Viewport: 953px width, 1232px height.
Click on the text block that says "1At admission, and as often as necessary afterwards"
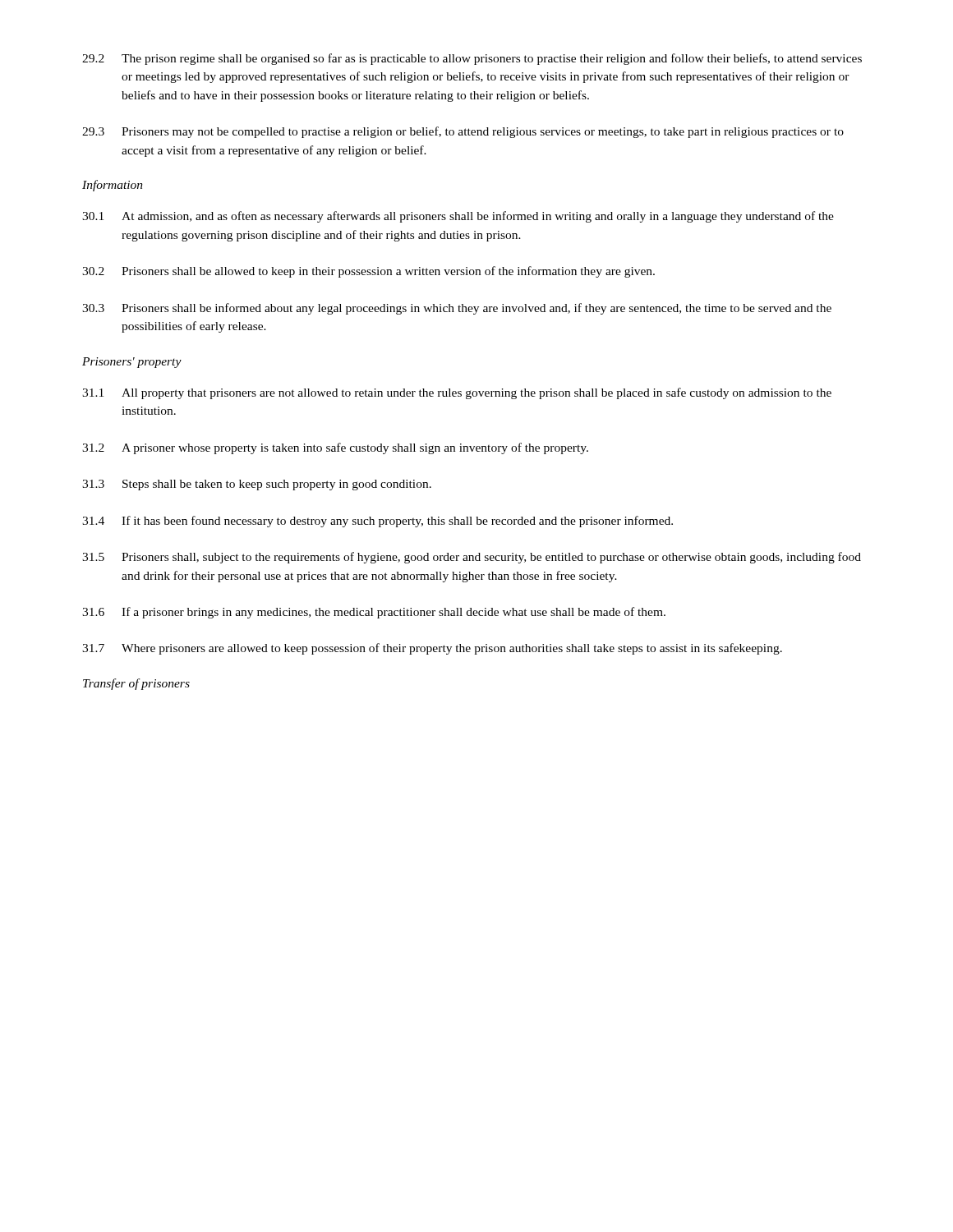(475, 226)
